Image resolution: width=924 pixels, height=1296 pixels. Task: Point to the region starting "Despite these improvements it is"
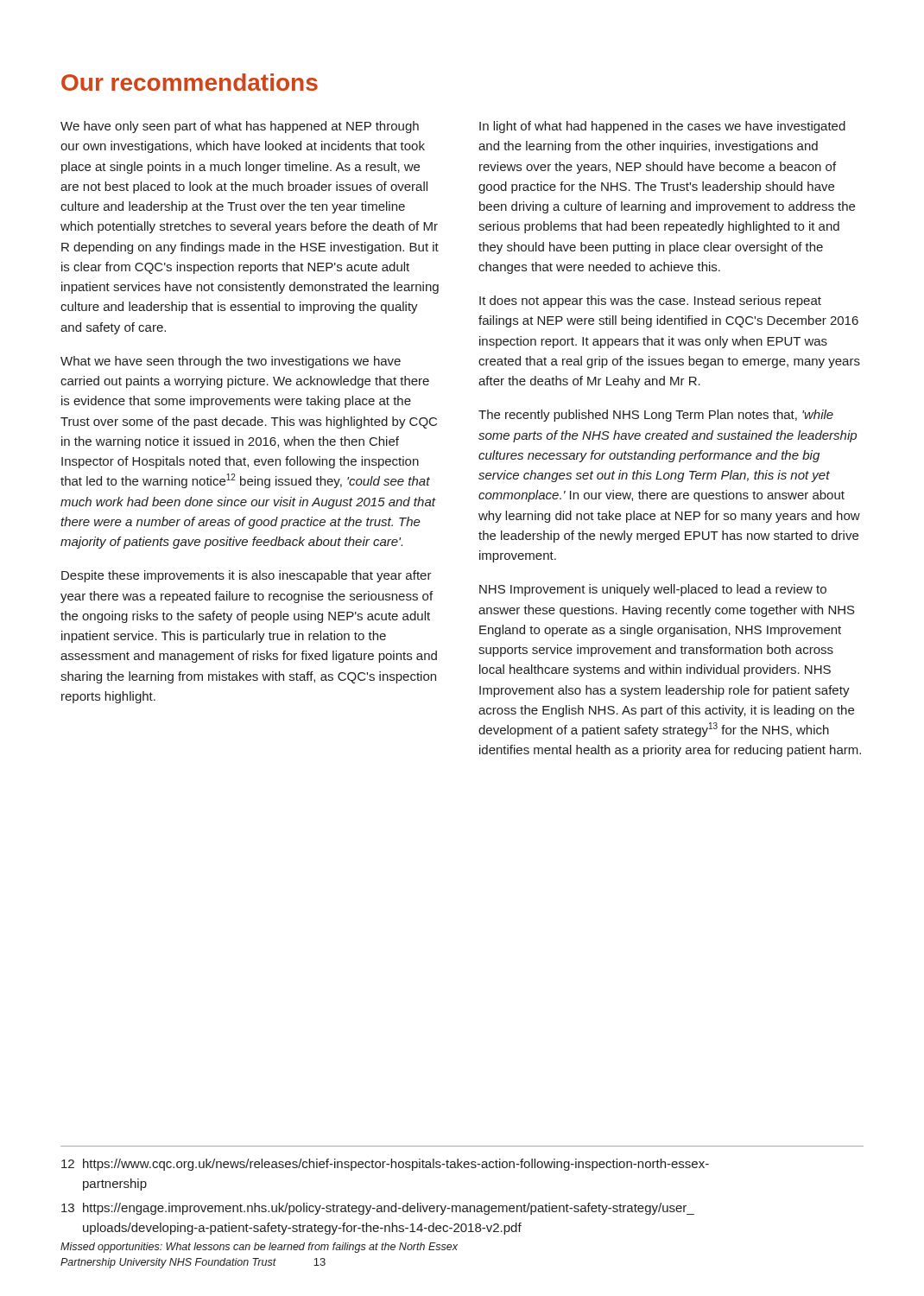[x=250, y=636]
